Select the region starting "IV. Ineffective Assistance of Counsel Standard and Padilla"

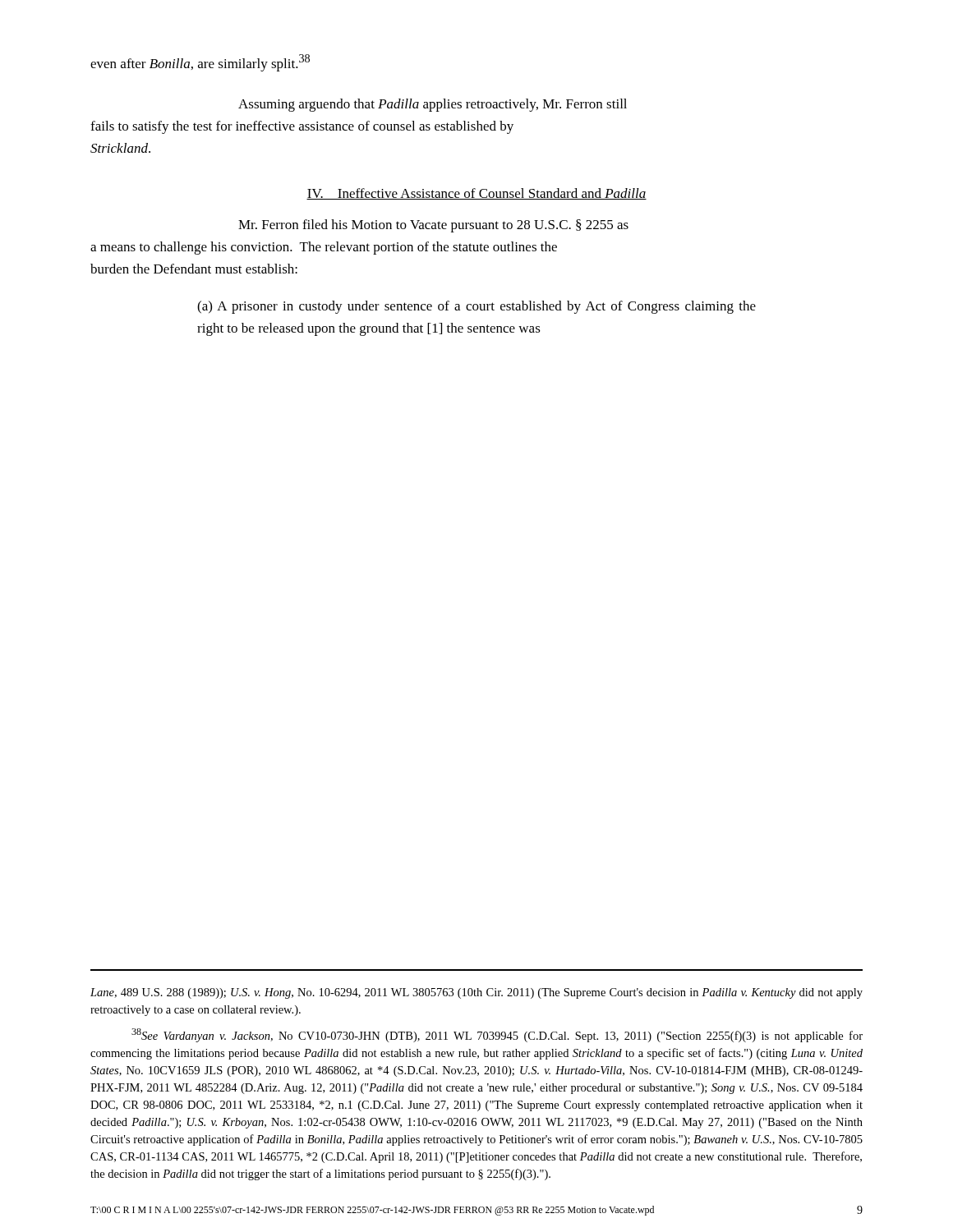(476, 194)
